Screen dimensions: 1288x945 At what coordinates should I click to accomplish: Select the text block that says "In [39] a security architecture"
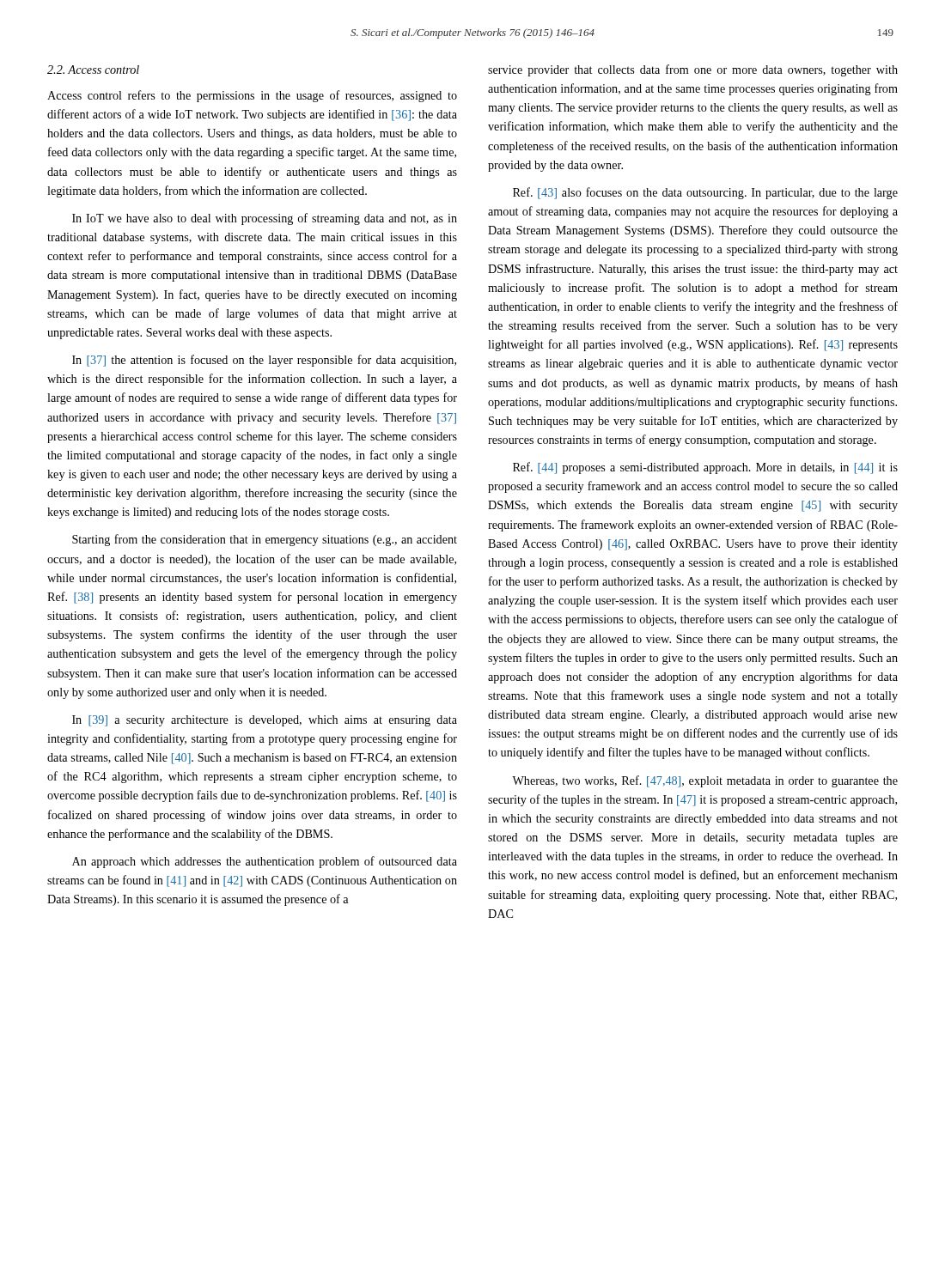click(252, 777)
